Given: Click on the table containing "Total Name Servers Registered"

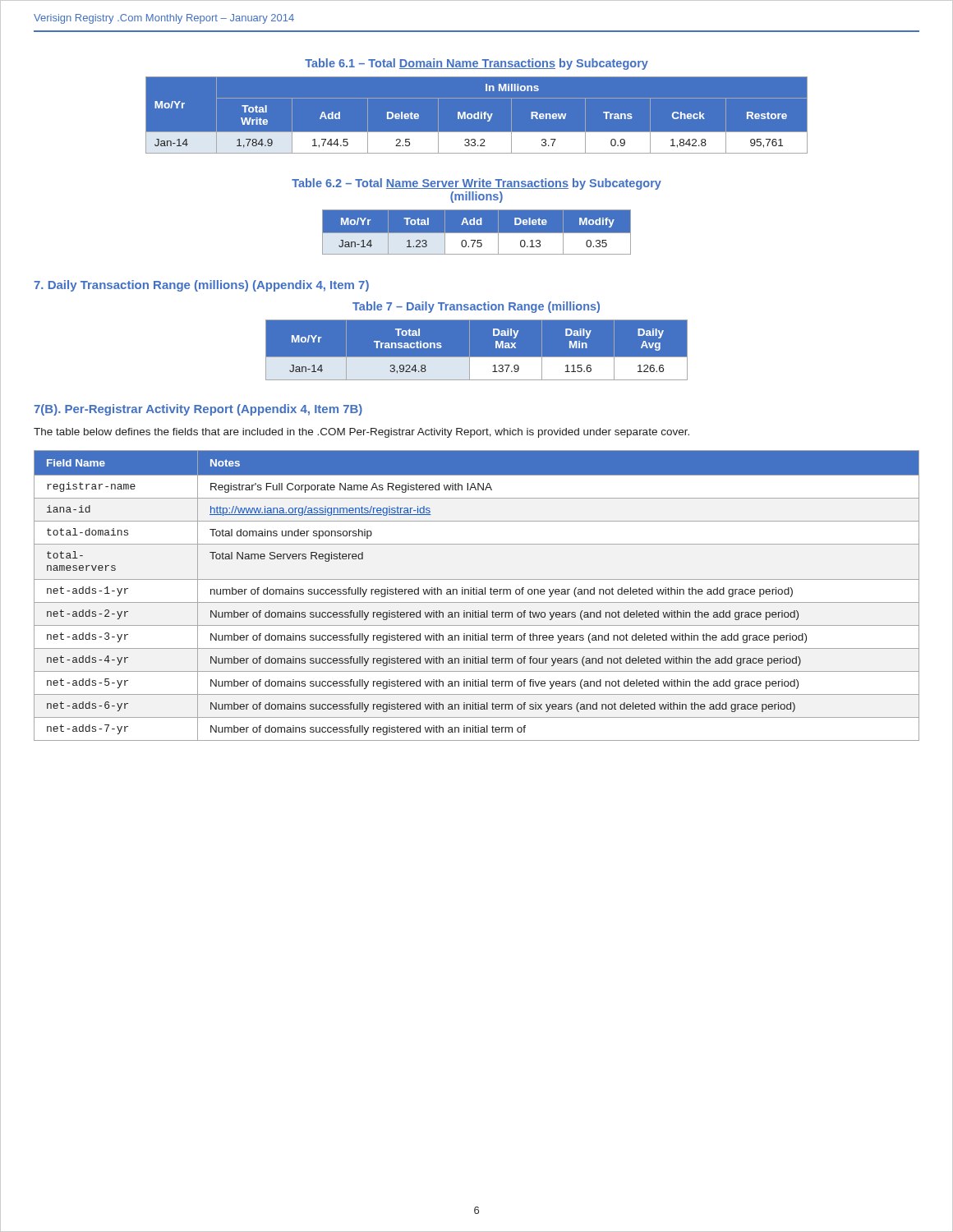Looking at the screenshot, I should [x=476, y=596].
